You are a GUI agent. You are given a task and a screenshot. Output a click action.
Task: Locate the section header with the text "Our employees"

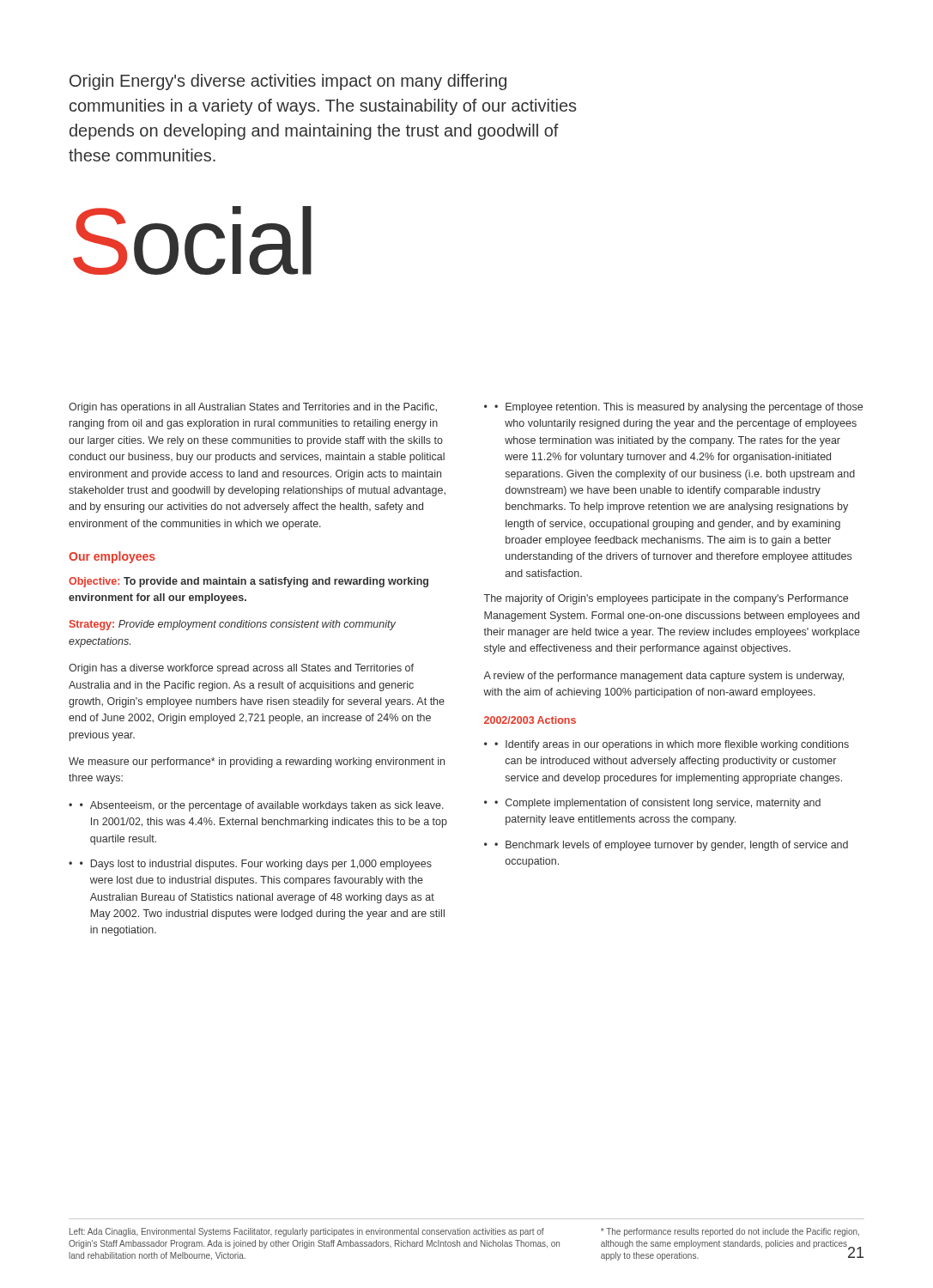tap(112, 557)
